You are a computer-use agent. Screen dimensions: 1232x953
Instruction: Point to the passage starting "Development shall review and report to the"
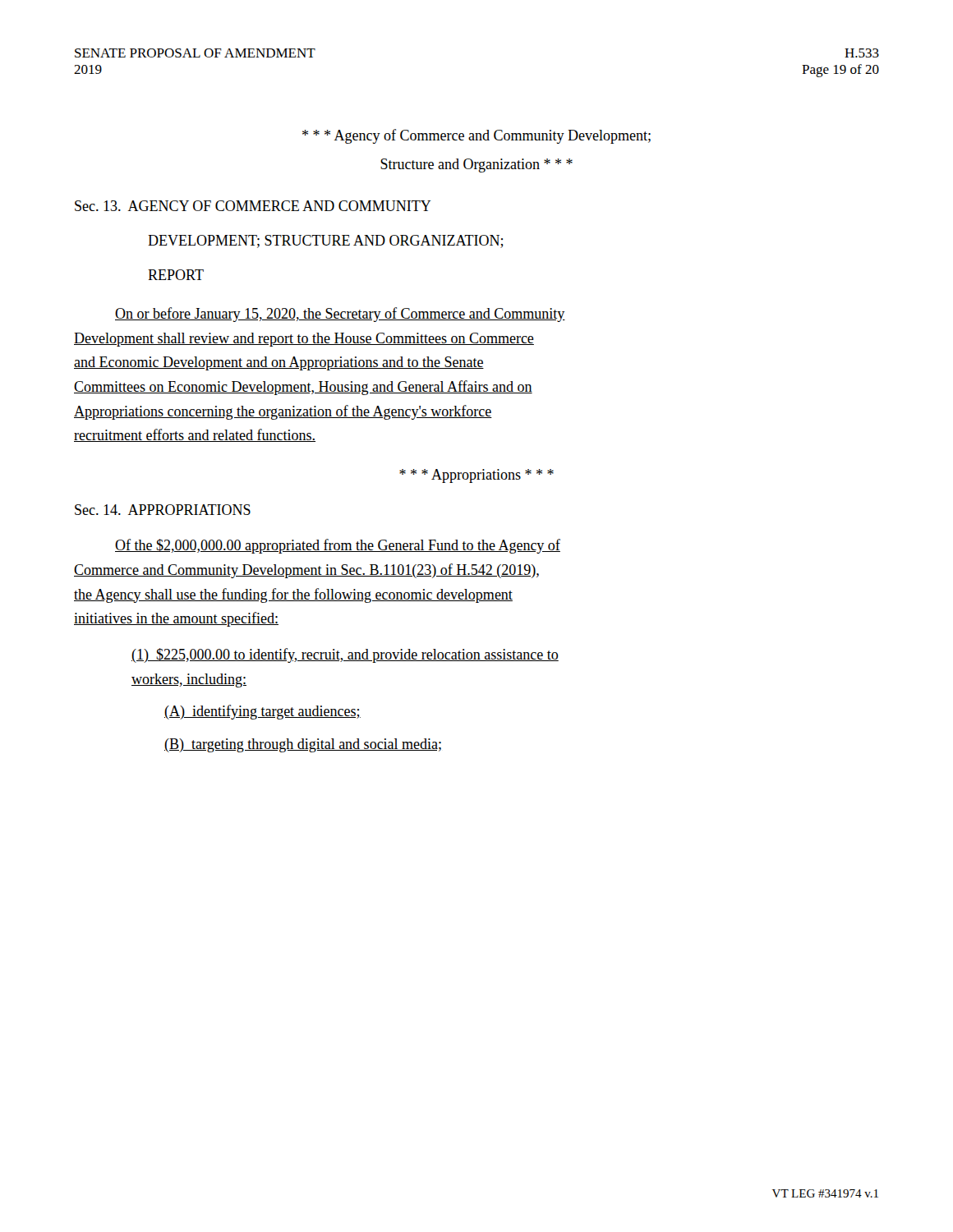[x=304, y=338]
